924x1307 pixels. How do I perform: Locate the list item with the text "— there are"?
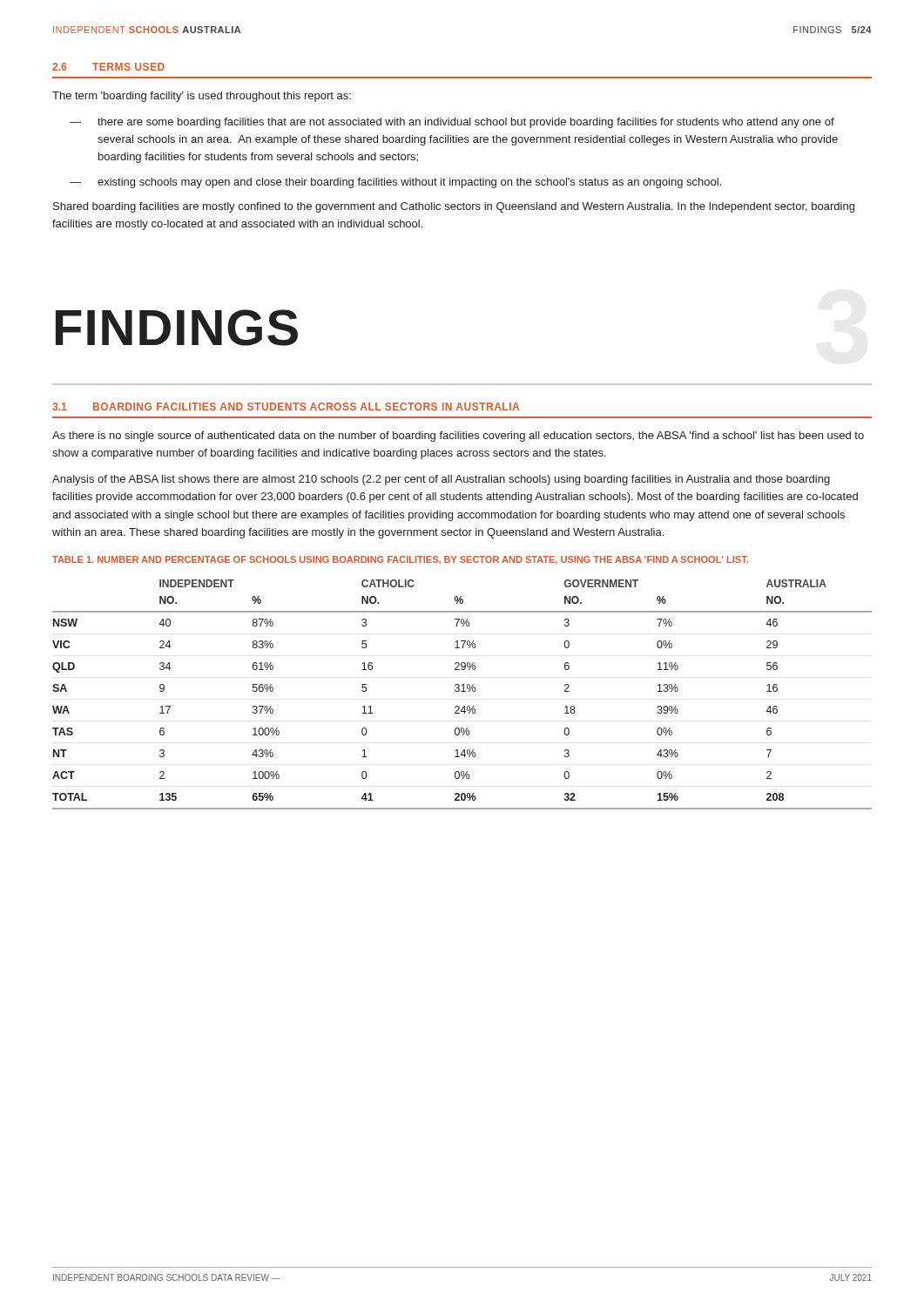[x=471, y=140]
